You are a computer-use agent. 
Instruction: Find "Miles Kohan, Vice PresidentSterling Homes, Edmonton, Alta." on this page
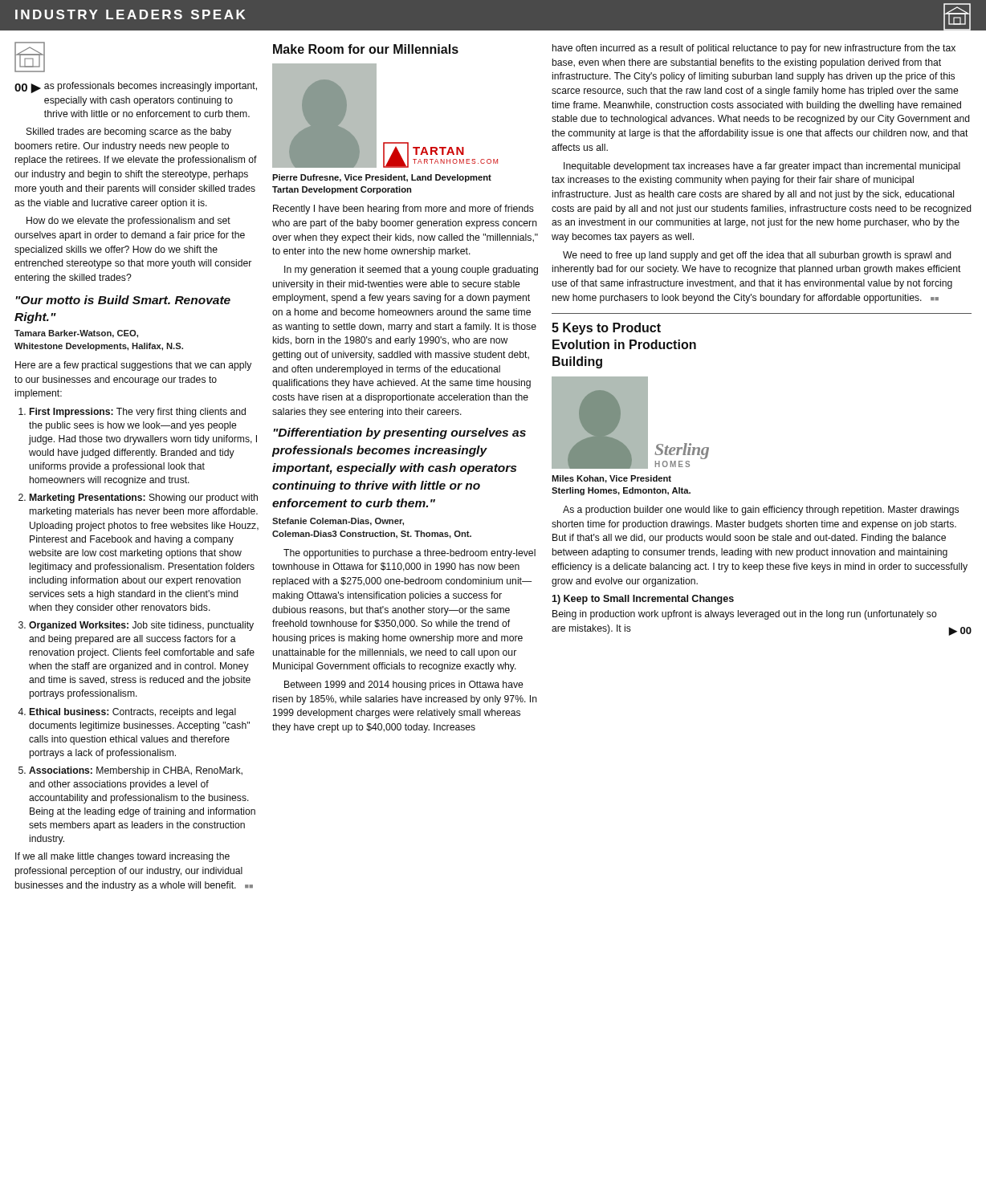point(621,484)
